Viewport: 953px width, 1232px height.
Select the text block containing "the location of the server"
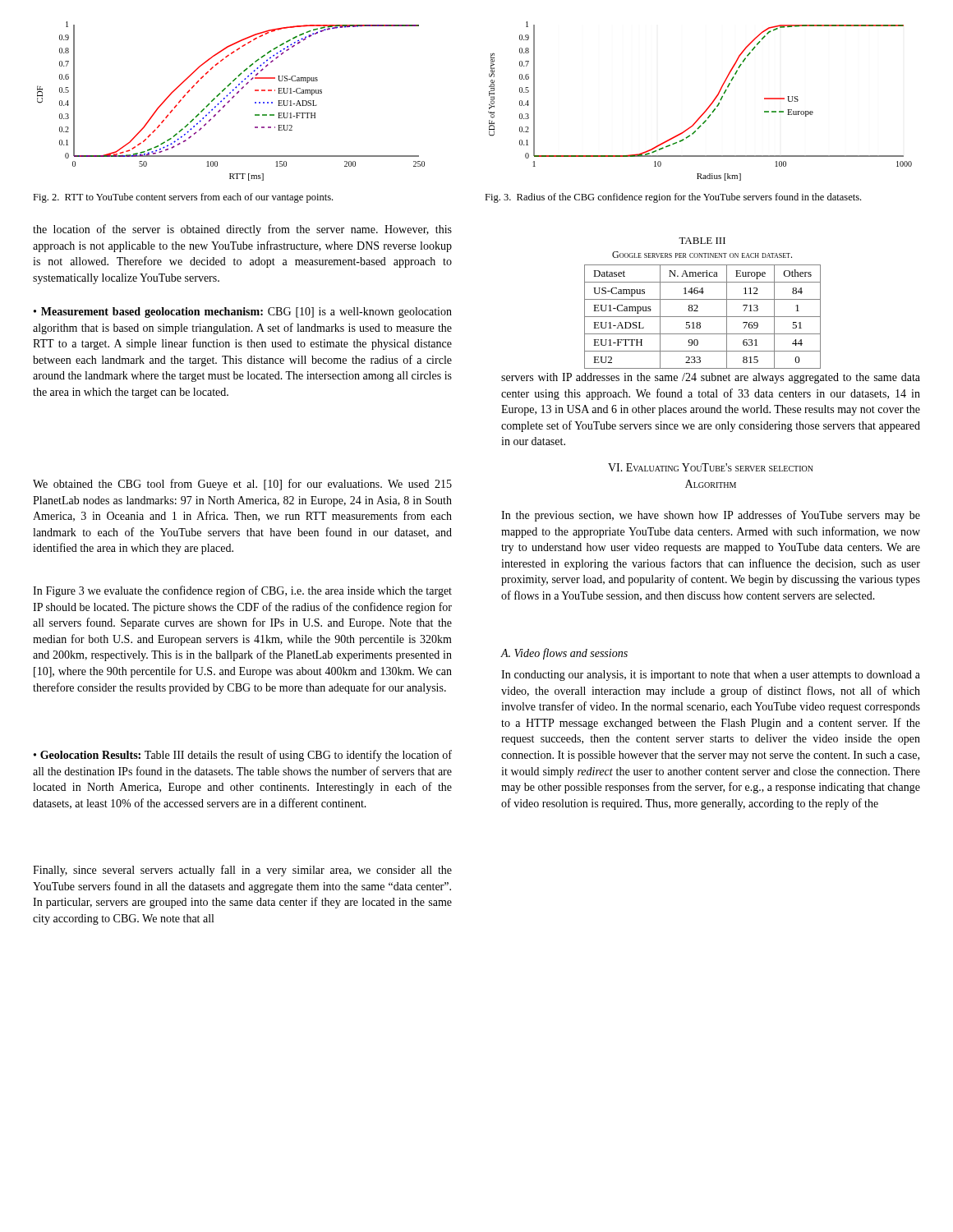tap(242, 254)
